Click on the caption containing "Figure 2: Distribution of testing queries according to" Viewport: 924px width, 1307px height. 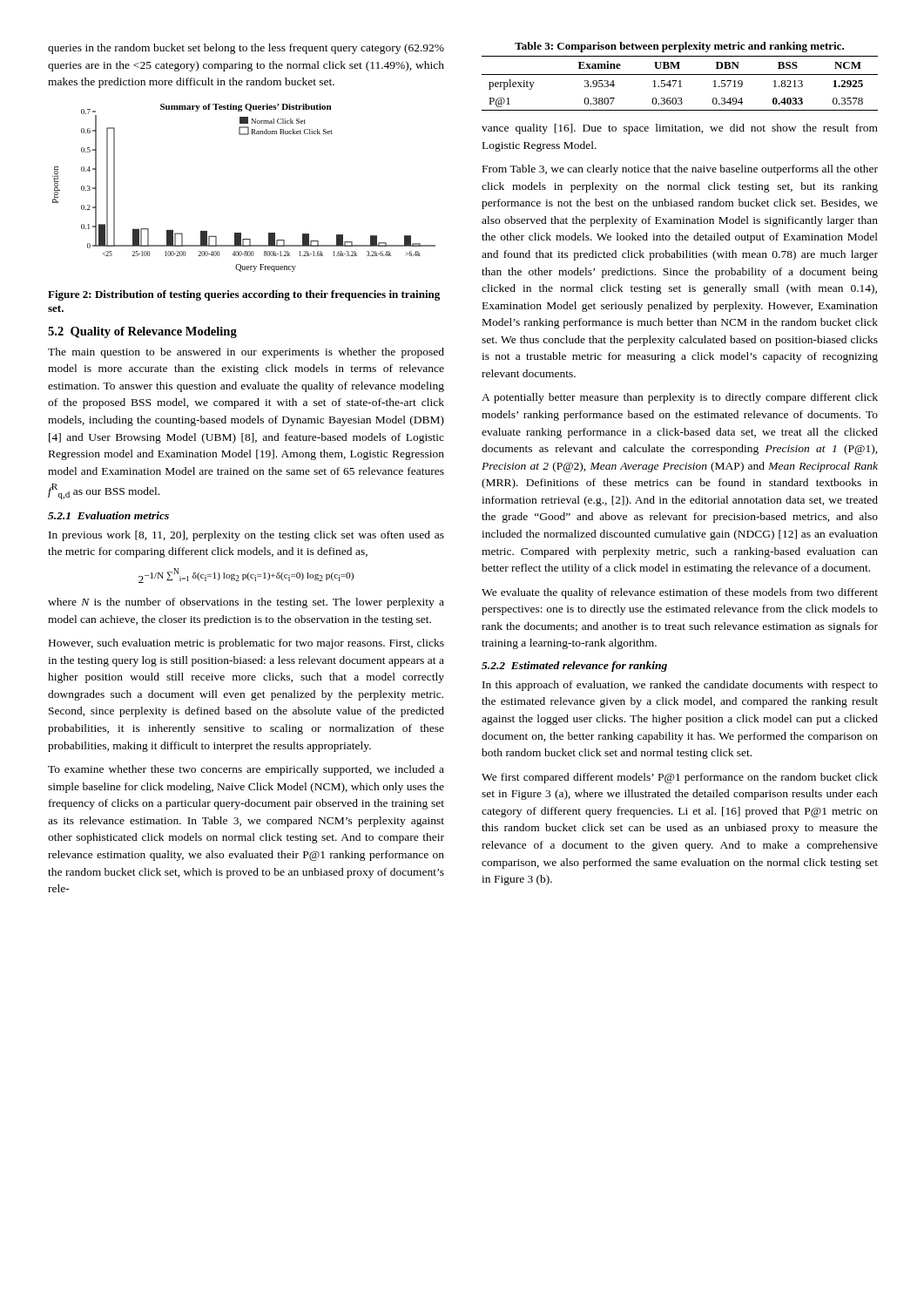point(244,301)
